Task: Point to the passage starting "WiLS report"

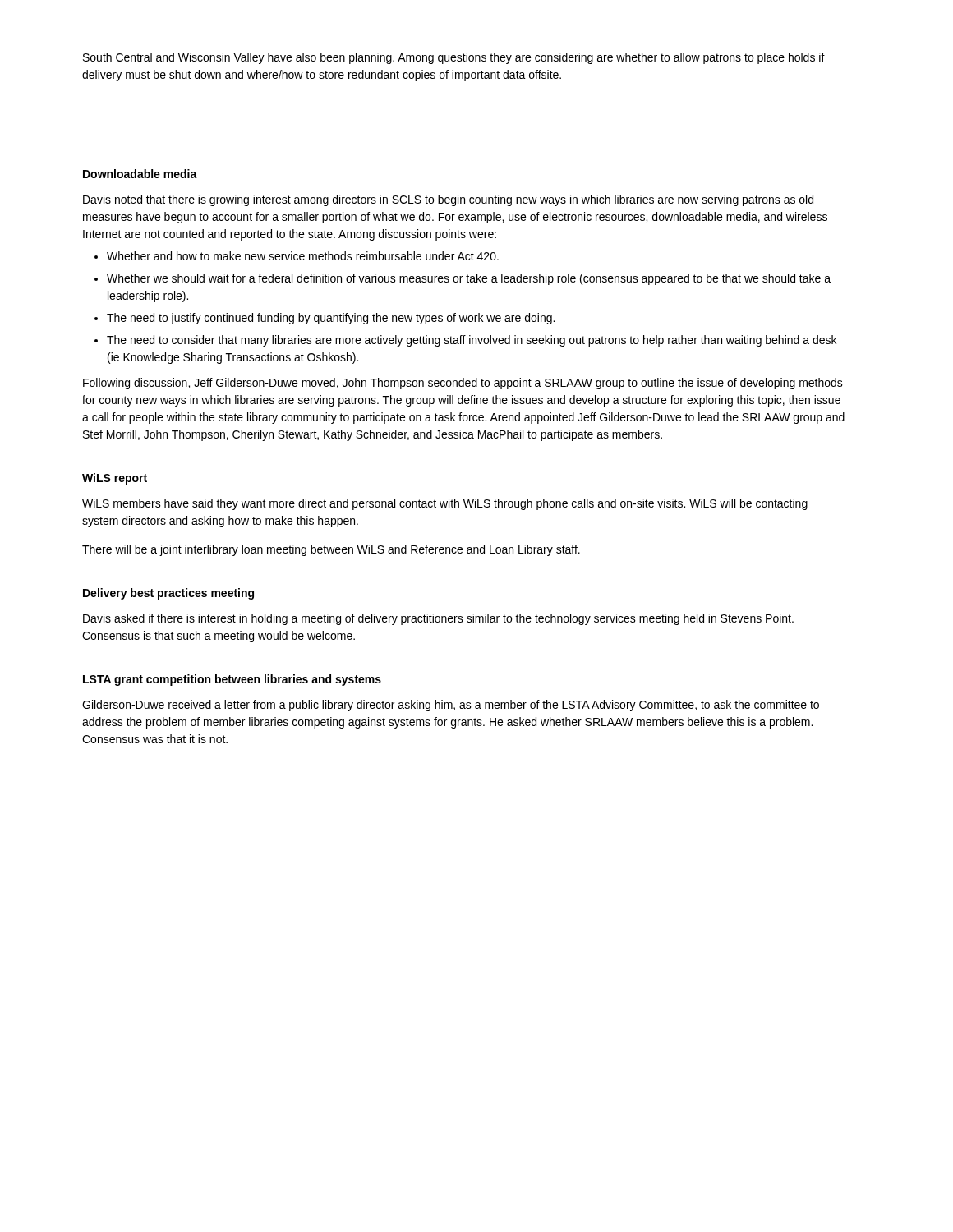Action: tap(115, 478)
